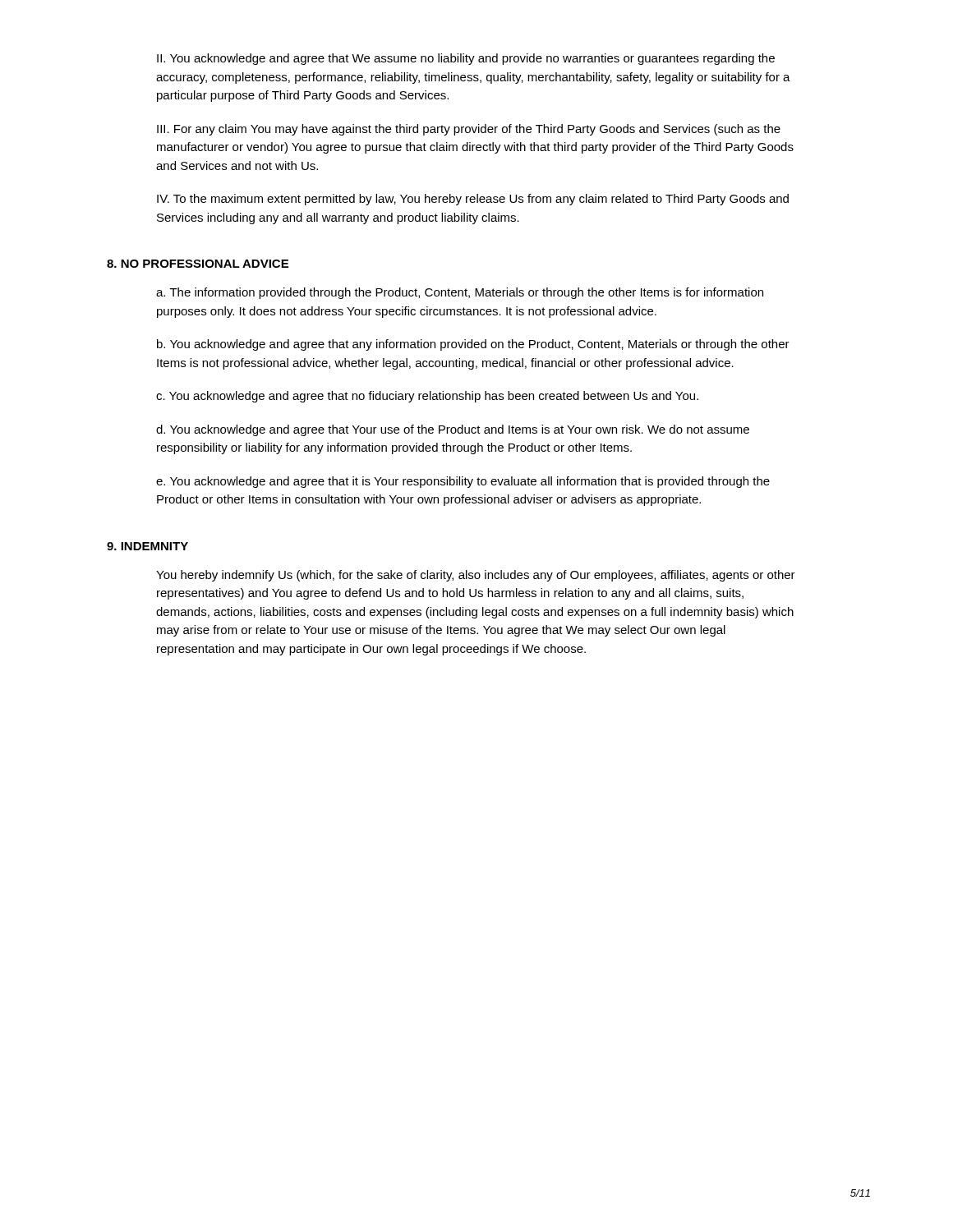Locate the block of text that opens with "III. For any claim You"

475,147
